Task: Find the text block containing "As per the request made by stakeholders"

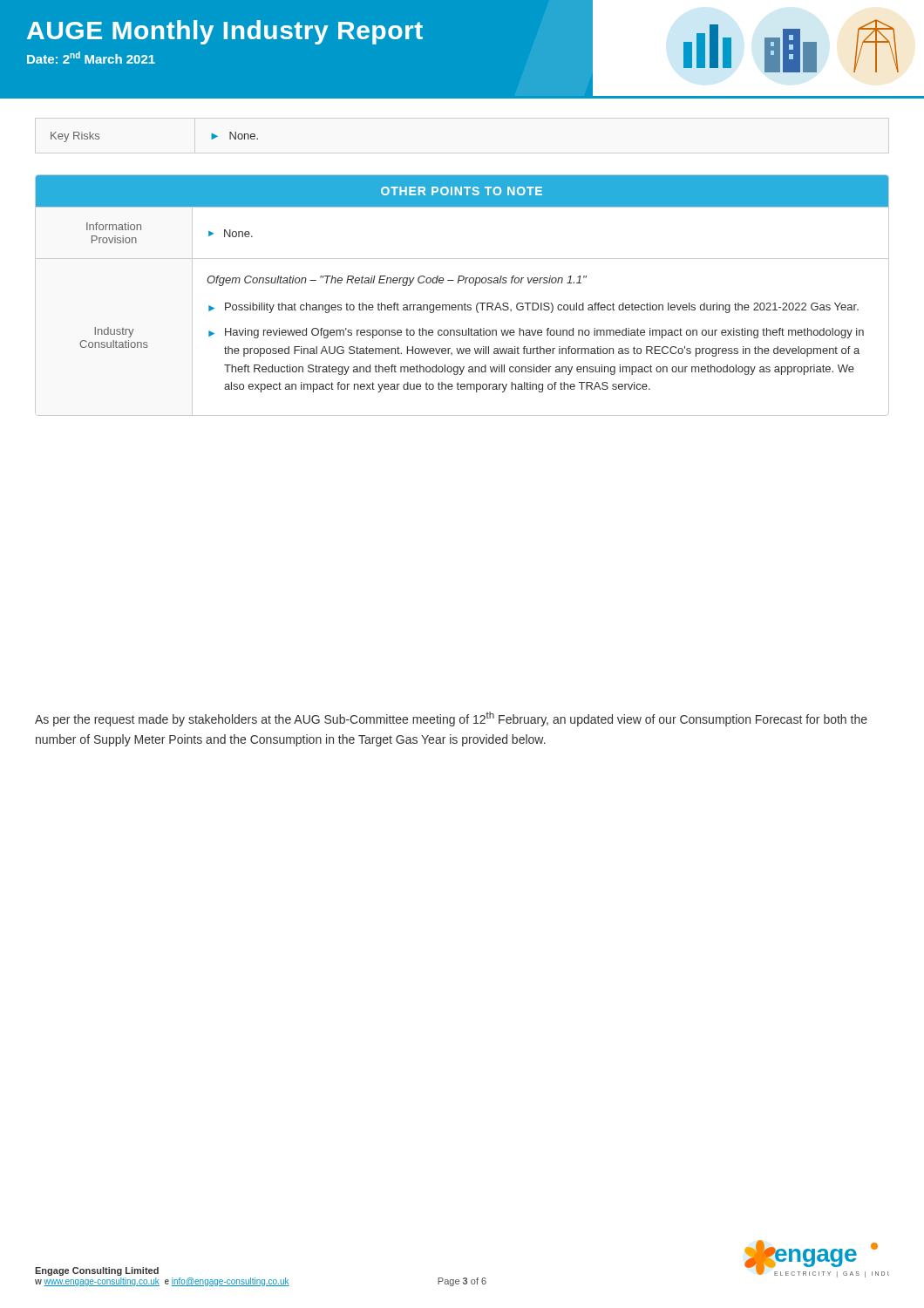Action: (x=451, y=728)
